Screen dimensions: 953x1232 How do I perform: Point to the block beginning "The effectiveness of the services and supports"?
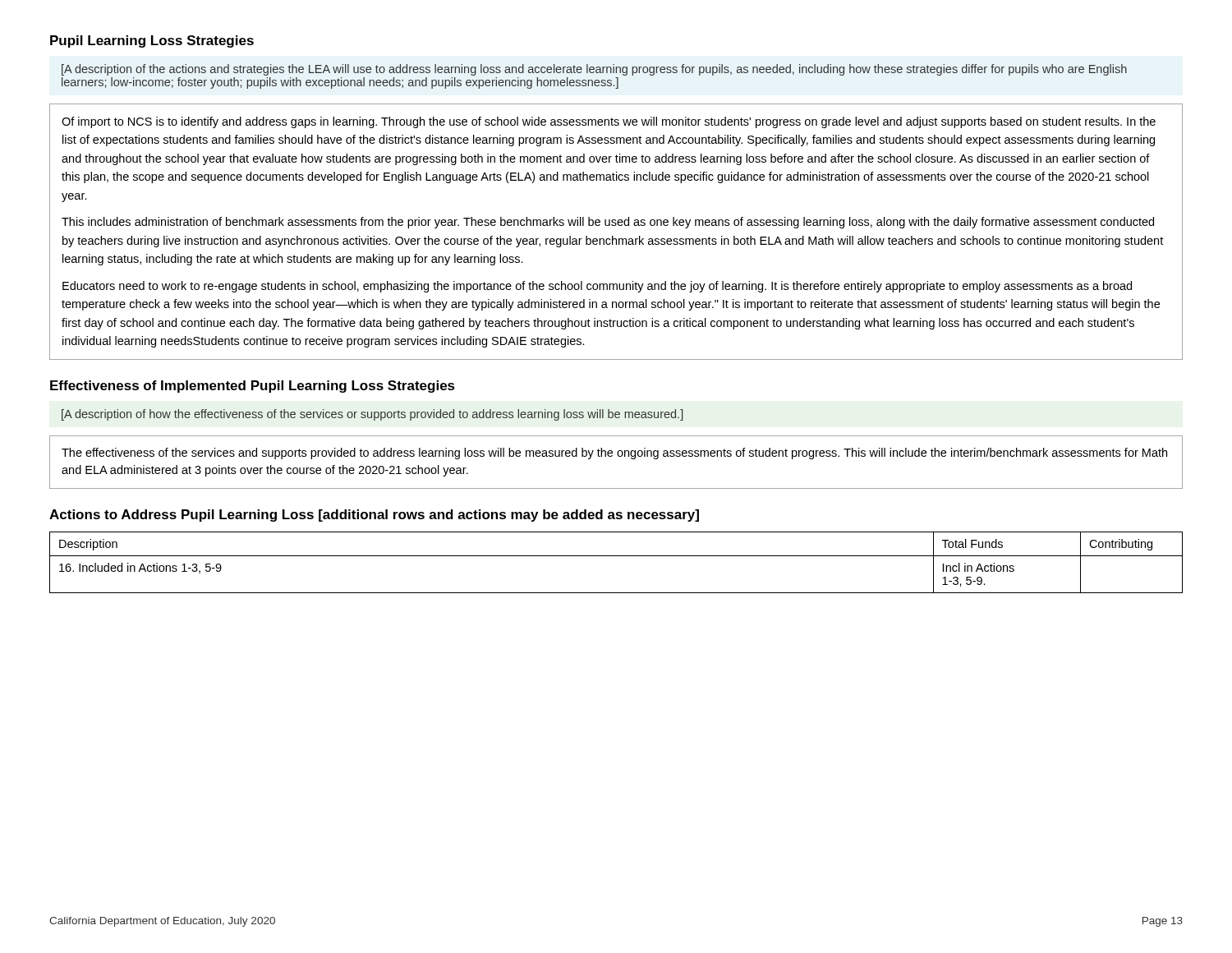point(615,461)
